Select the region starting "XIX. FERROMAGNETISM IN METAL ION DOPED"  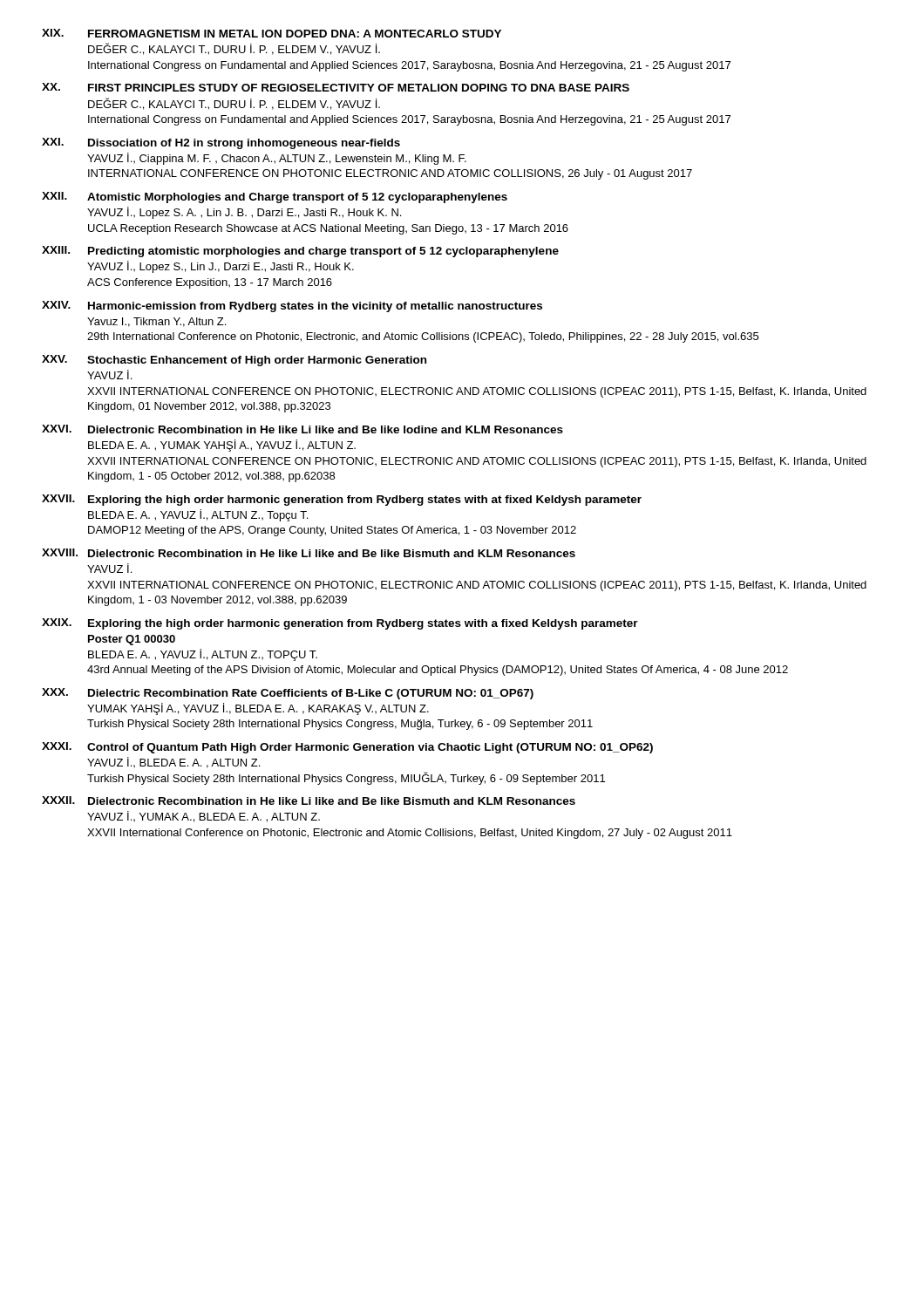[x=272, y=33]
